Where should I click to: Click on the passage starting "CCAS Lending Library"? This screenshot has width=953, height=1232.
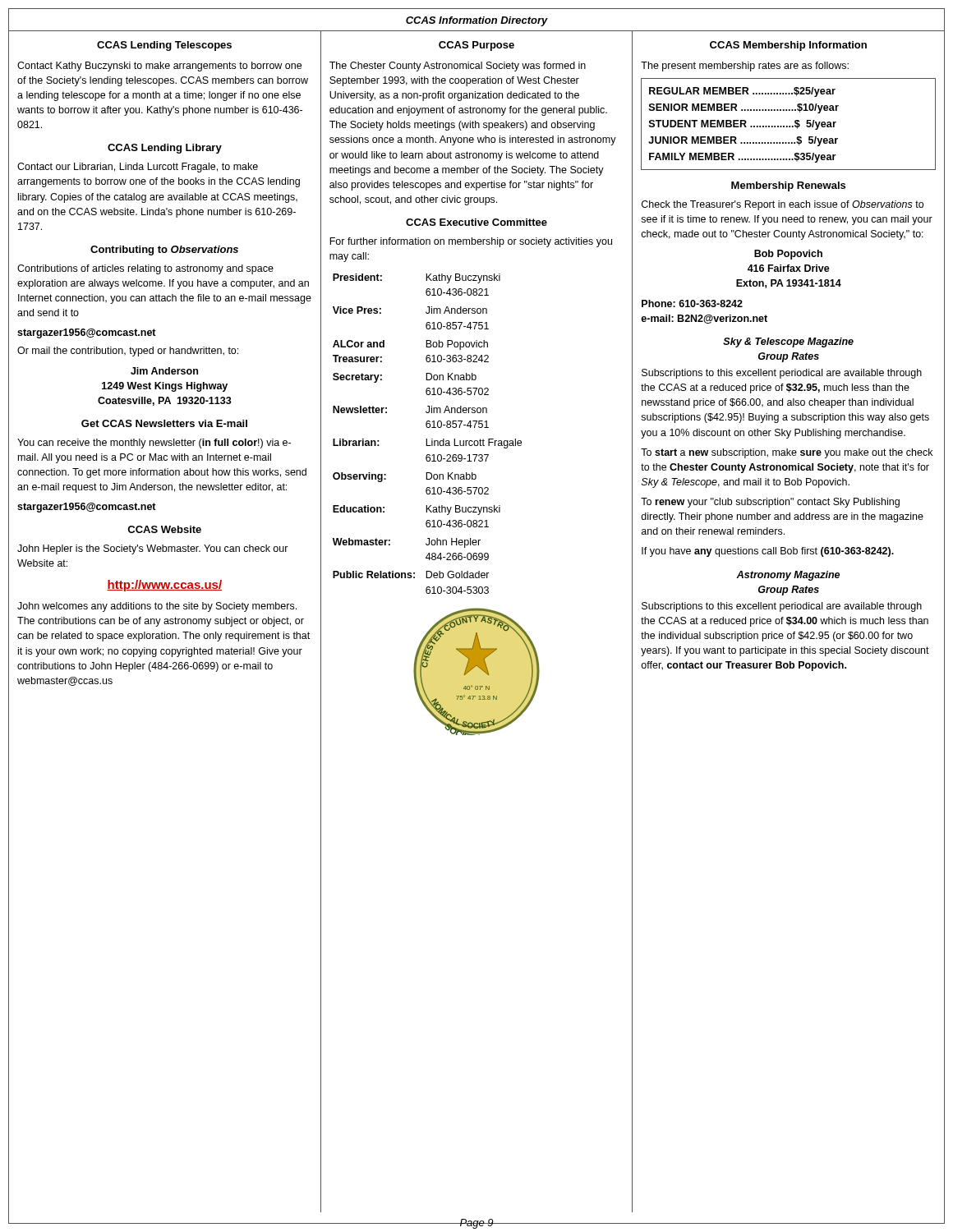(x=165, y=148)
